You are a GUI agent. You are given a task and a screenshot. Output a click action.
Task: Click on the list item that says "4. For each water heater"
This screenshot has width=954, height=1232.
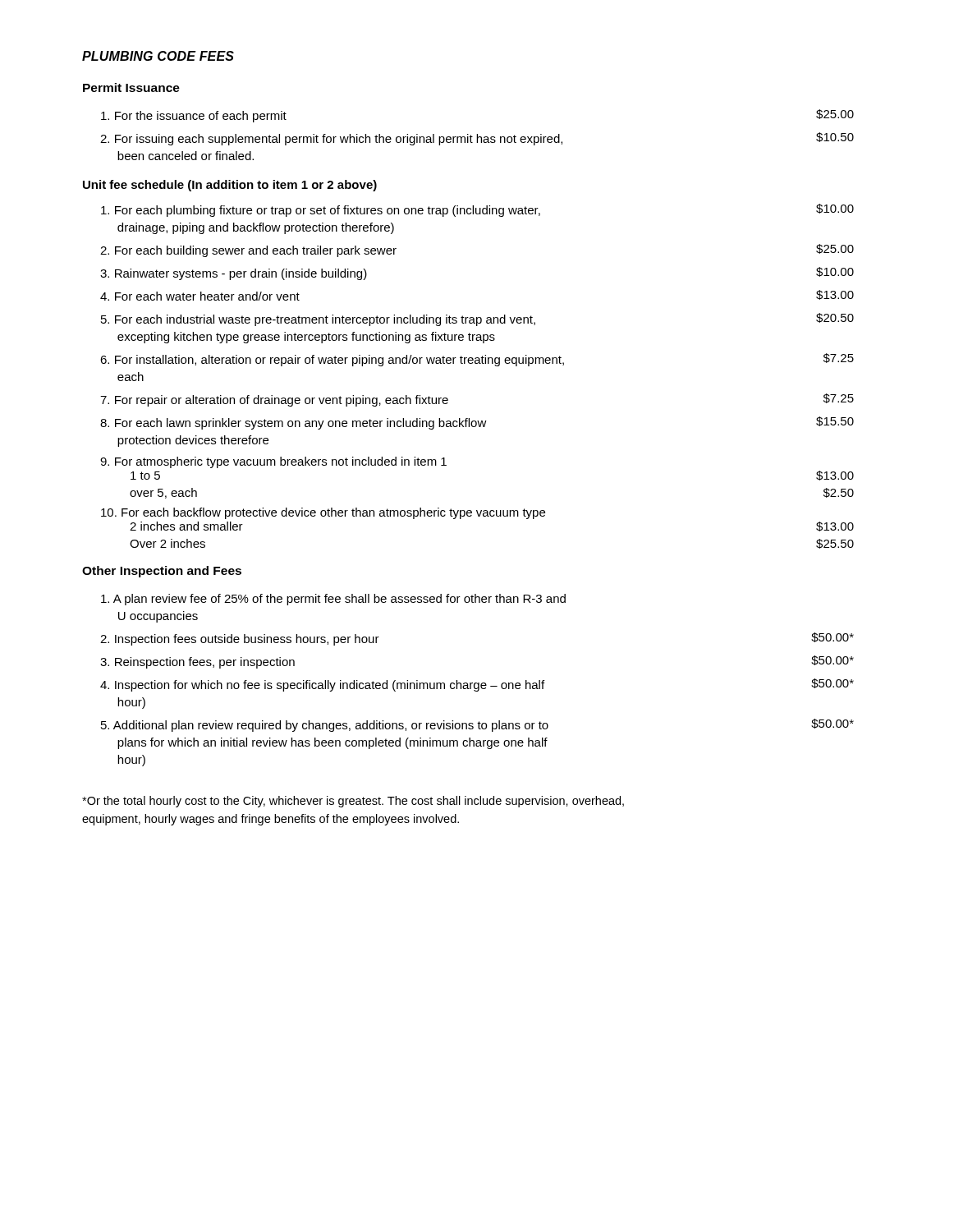click(x=203, y=294)
